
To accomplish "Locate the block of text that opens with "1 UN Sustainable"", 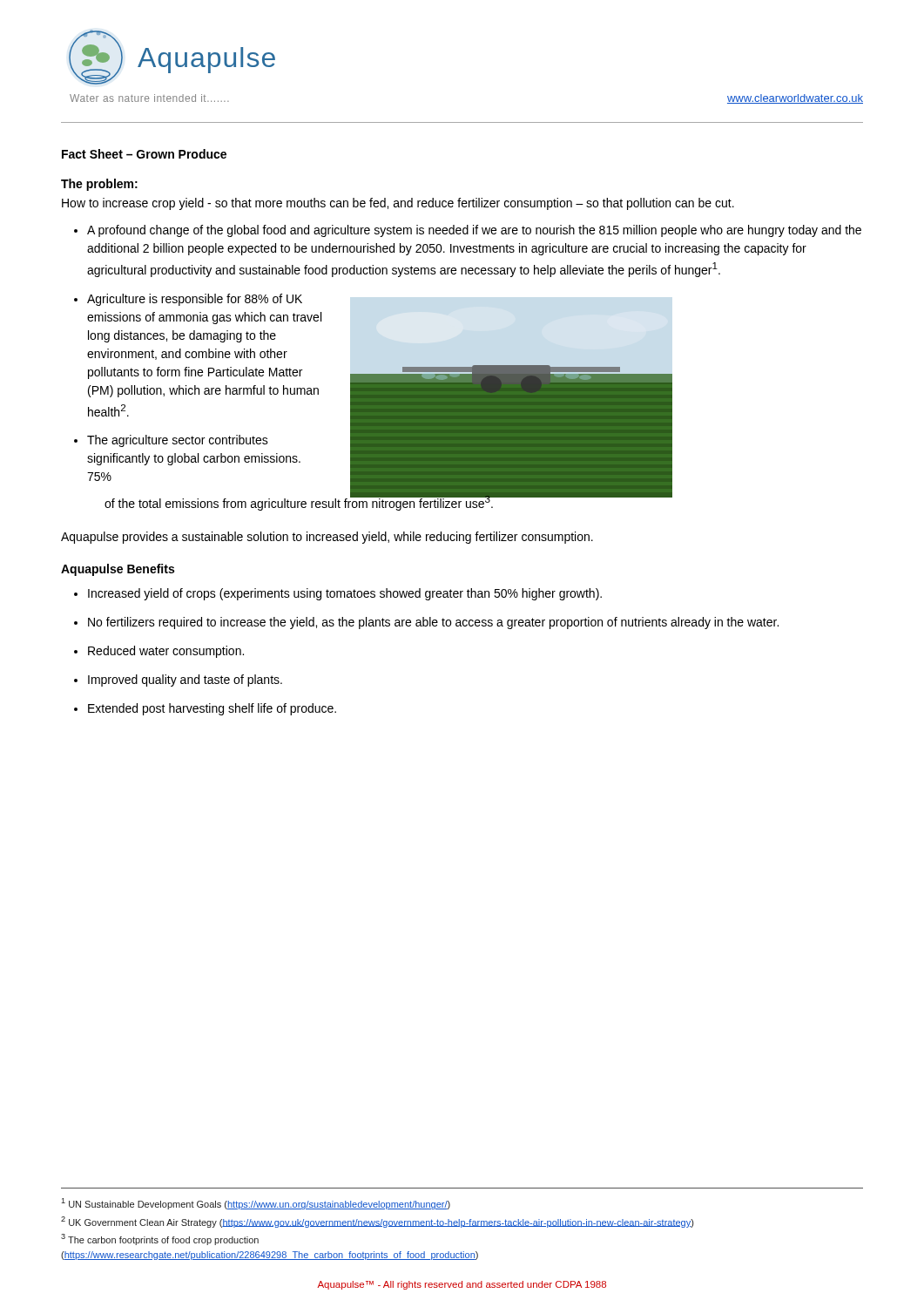I will point(256,1204).
